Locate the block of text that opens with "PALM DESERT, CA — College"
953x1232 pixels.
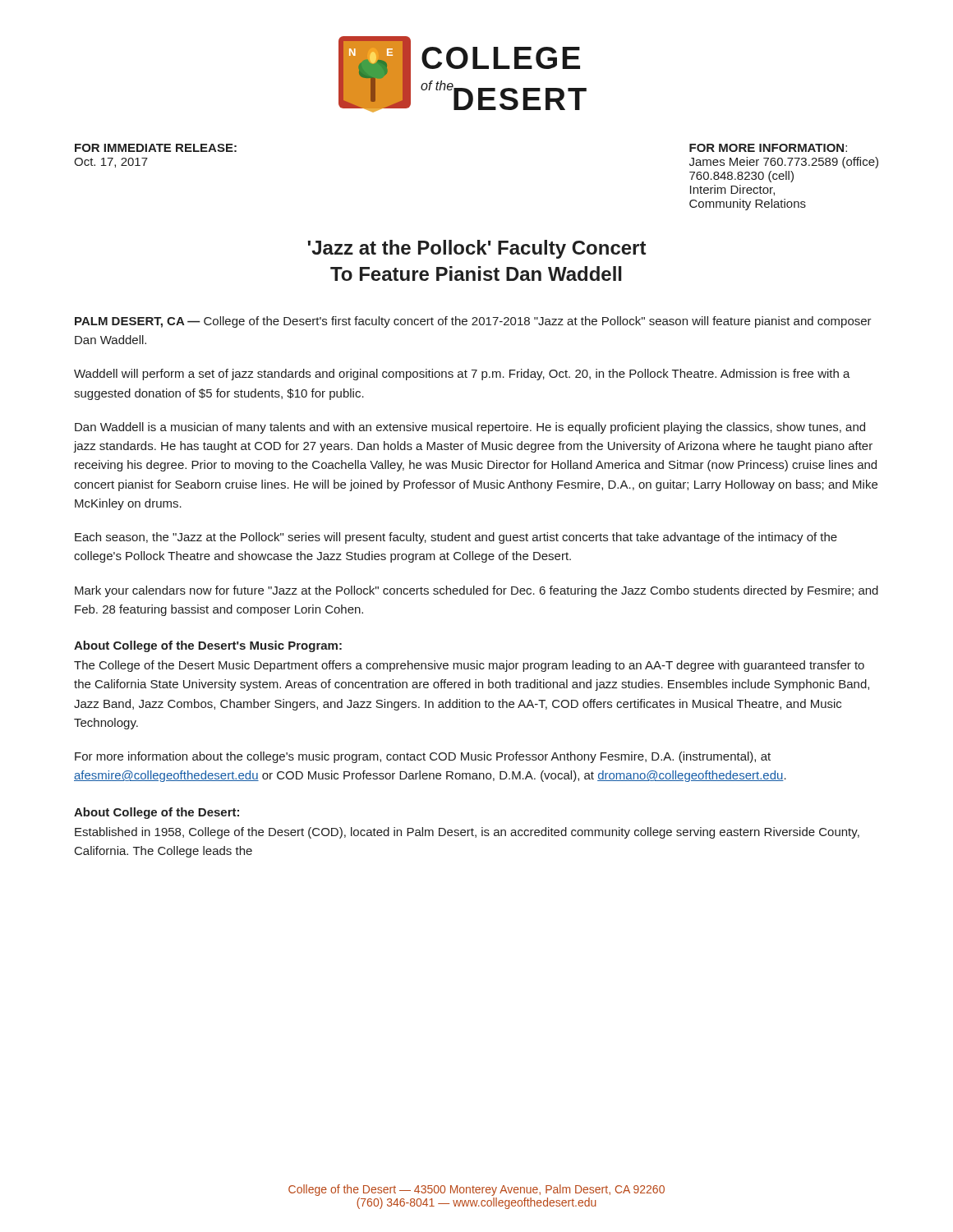473,330
